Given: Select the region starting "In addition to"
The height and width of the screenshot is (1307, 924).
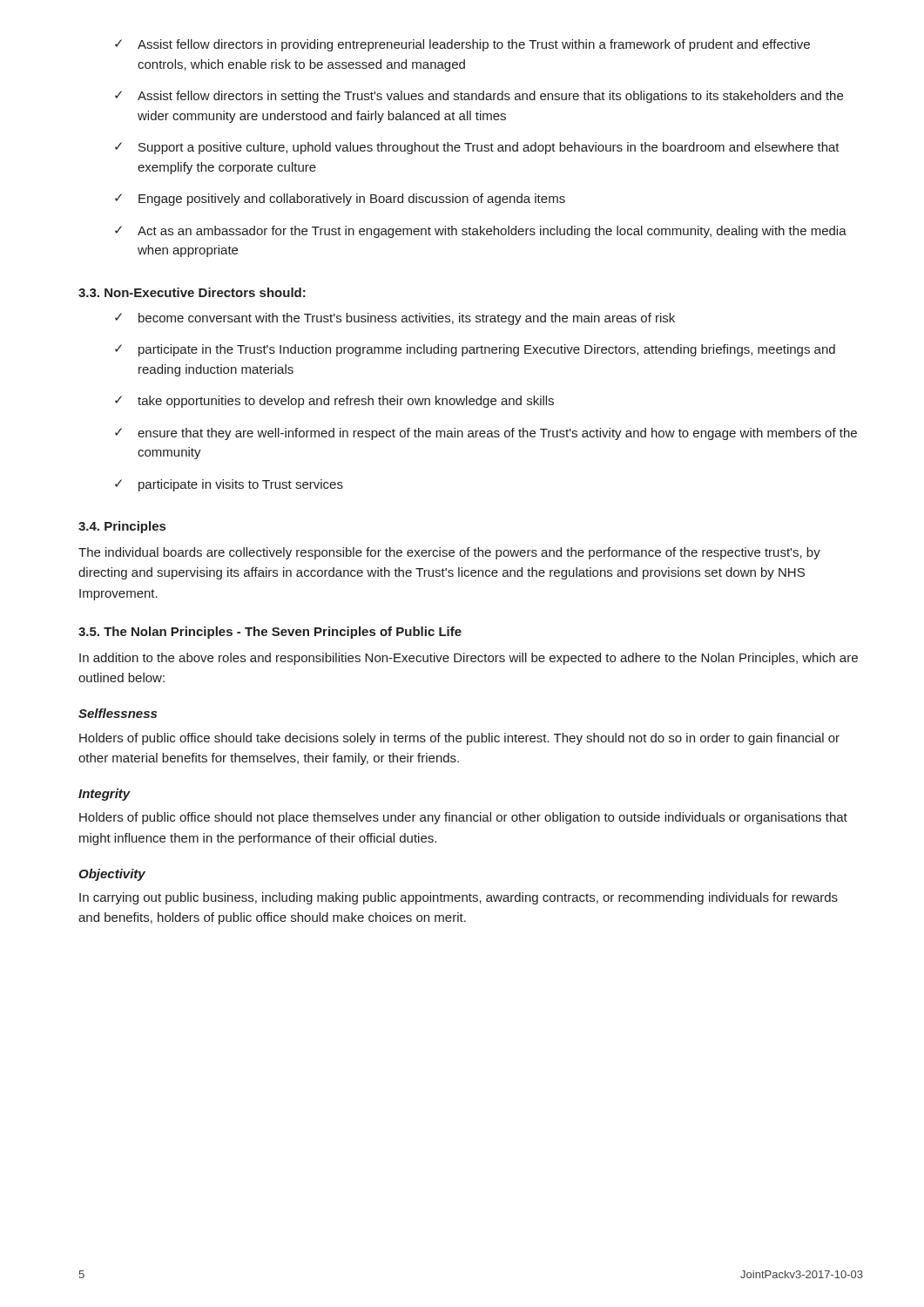Looking at the screenshot, I should 468,667.
